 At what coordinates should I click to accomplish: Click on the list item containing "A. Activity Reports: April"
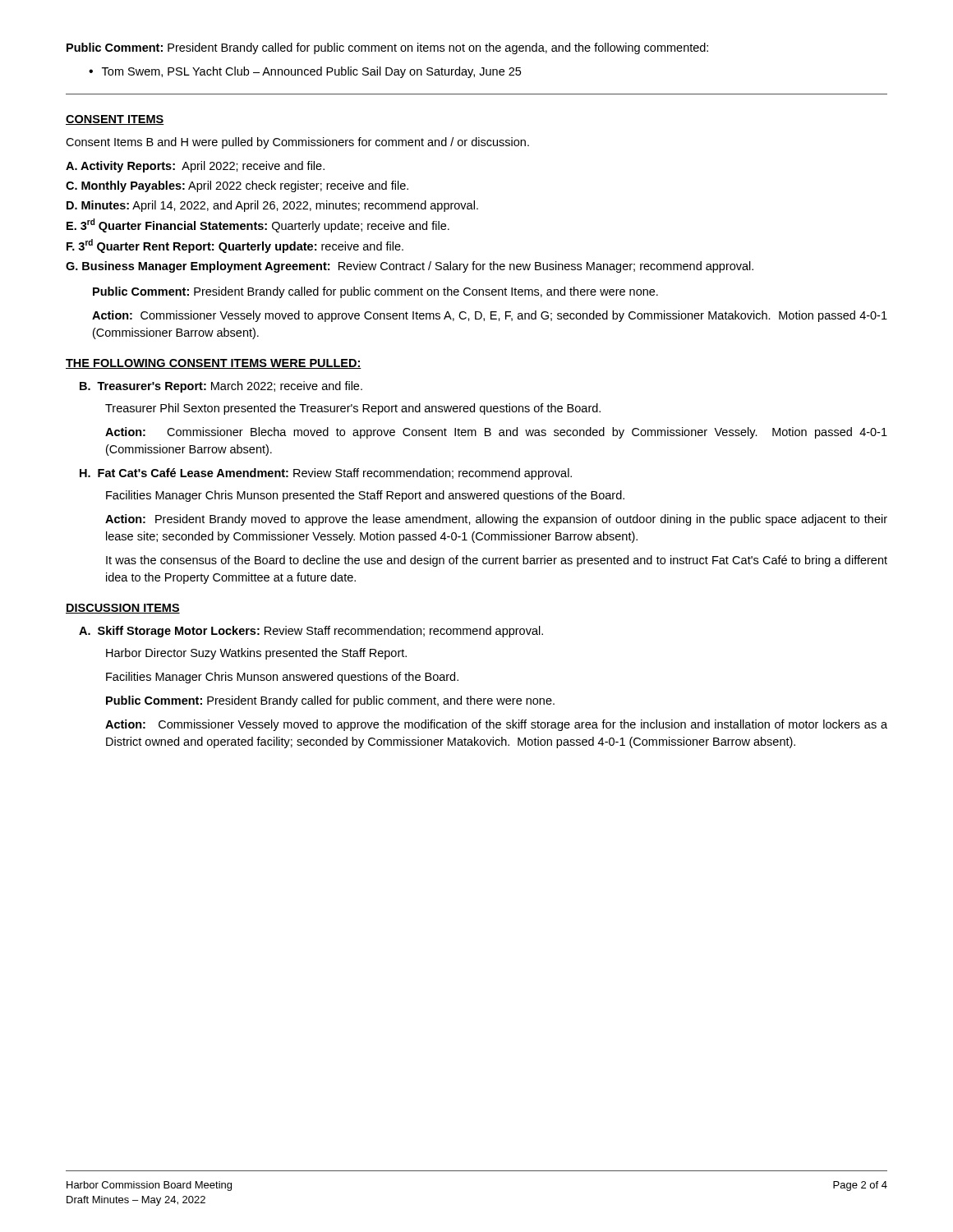click(196, 166)
